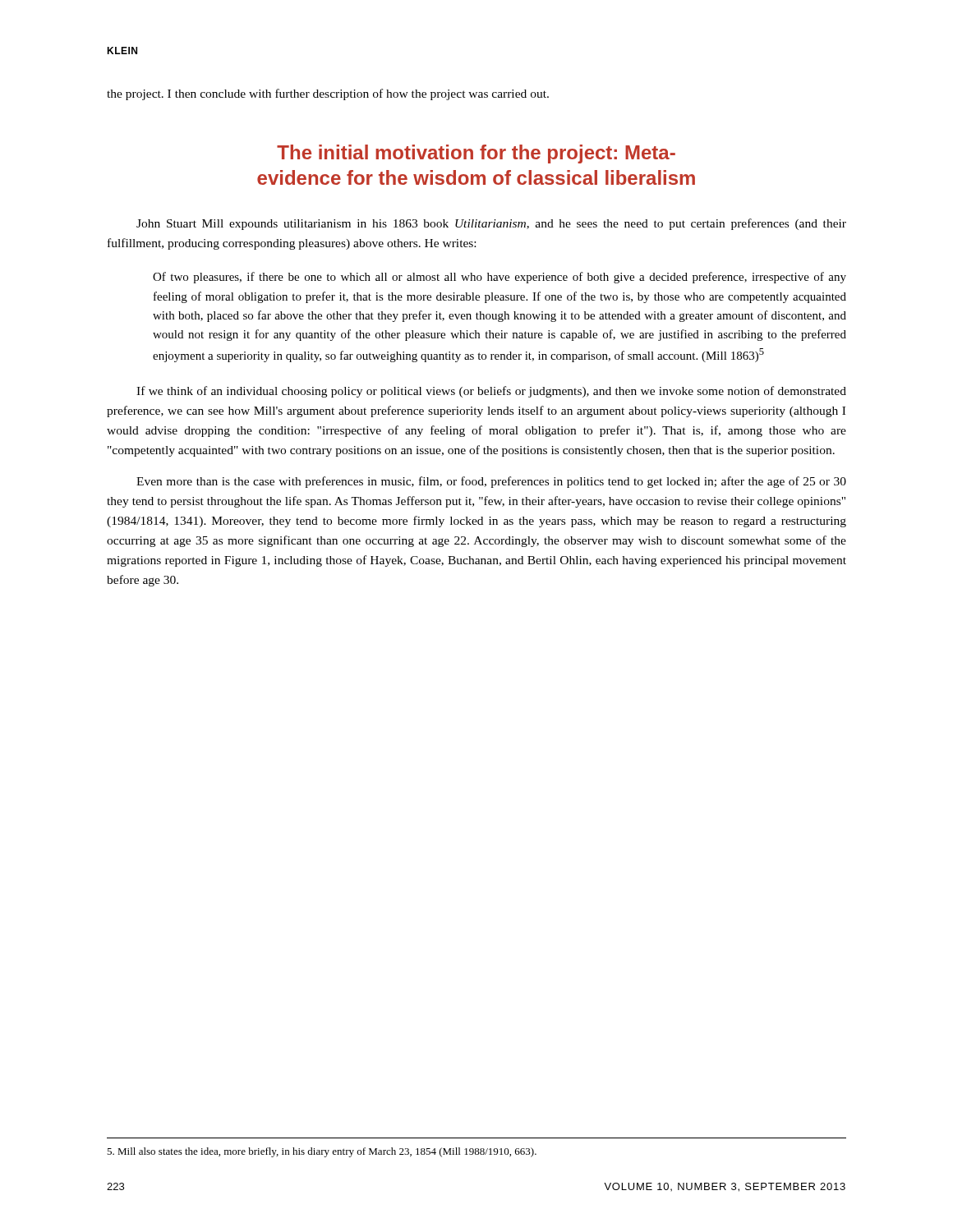Find the block on this page that starts "John Stuart Mill expounds utilitarianism in his"

click(x=476, y=233)
